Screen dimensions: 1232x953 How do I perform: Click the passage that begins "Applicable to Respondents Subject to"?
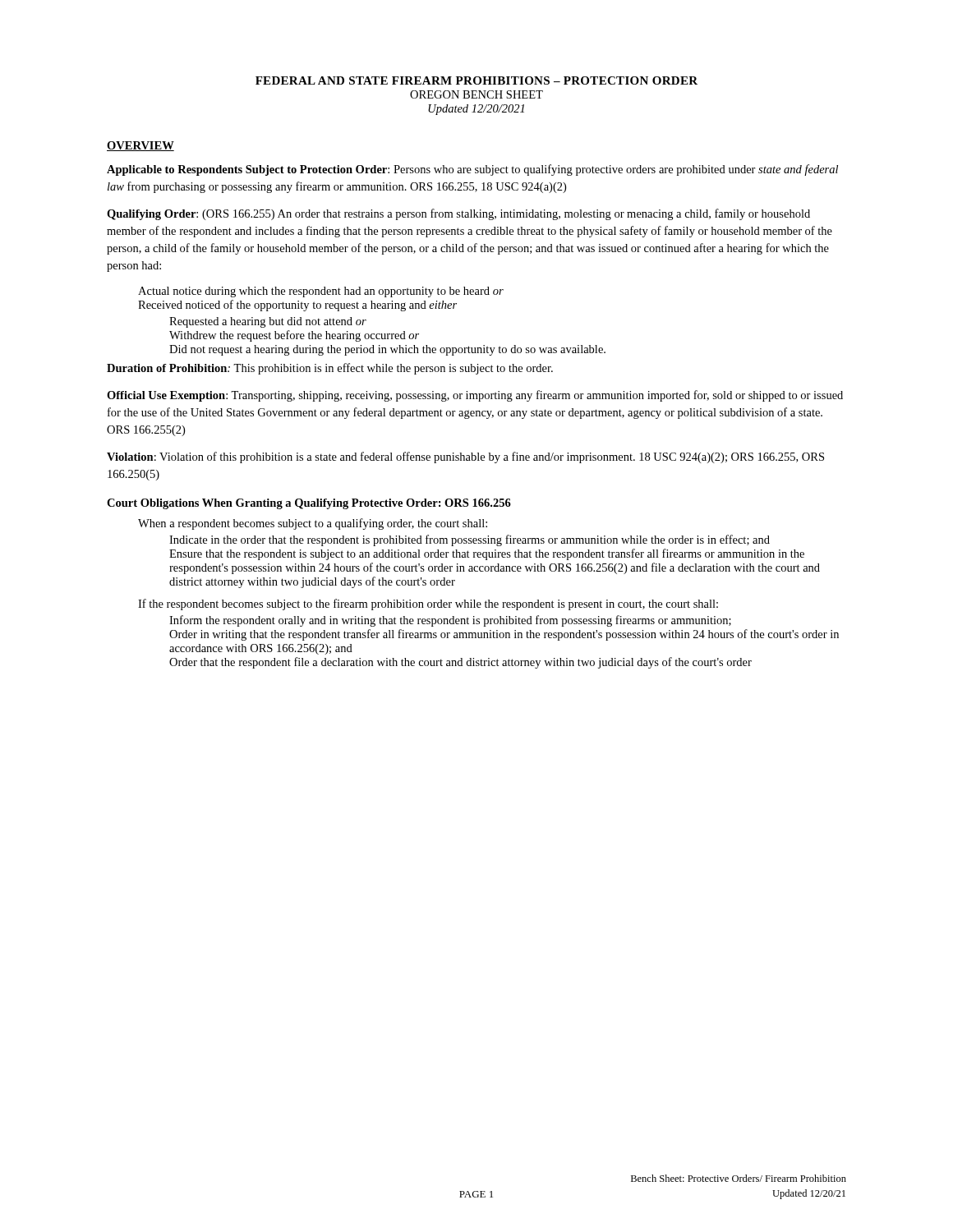473,178
